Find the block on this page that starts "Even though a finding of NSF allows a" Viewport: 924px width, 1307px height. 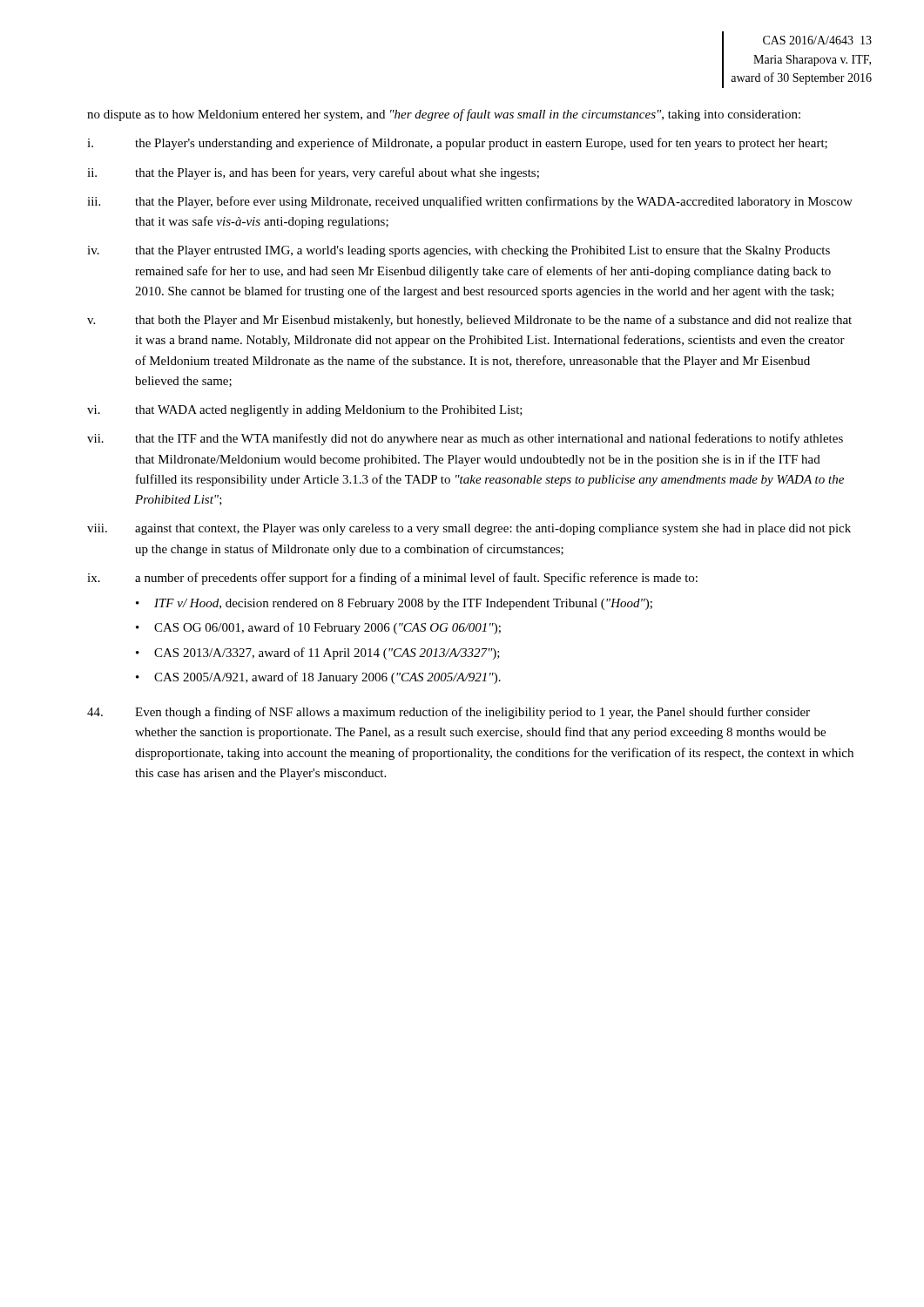[x=471, y=743]
